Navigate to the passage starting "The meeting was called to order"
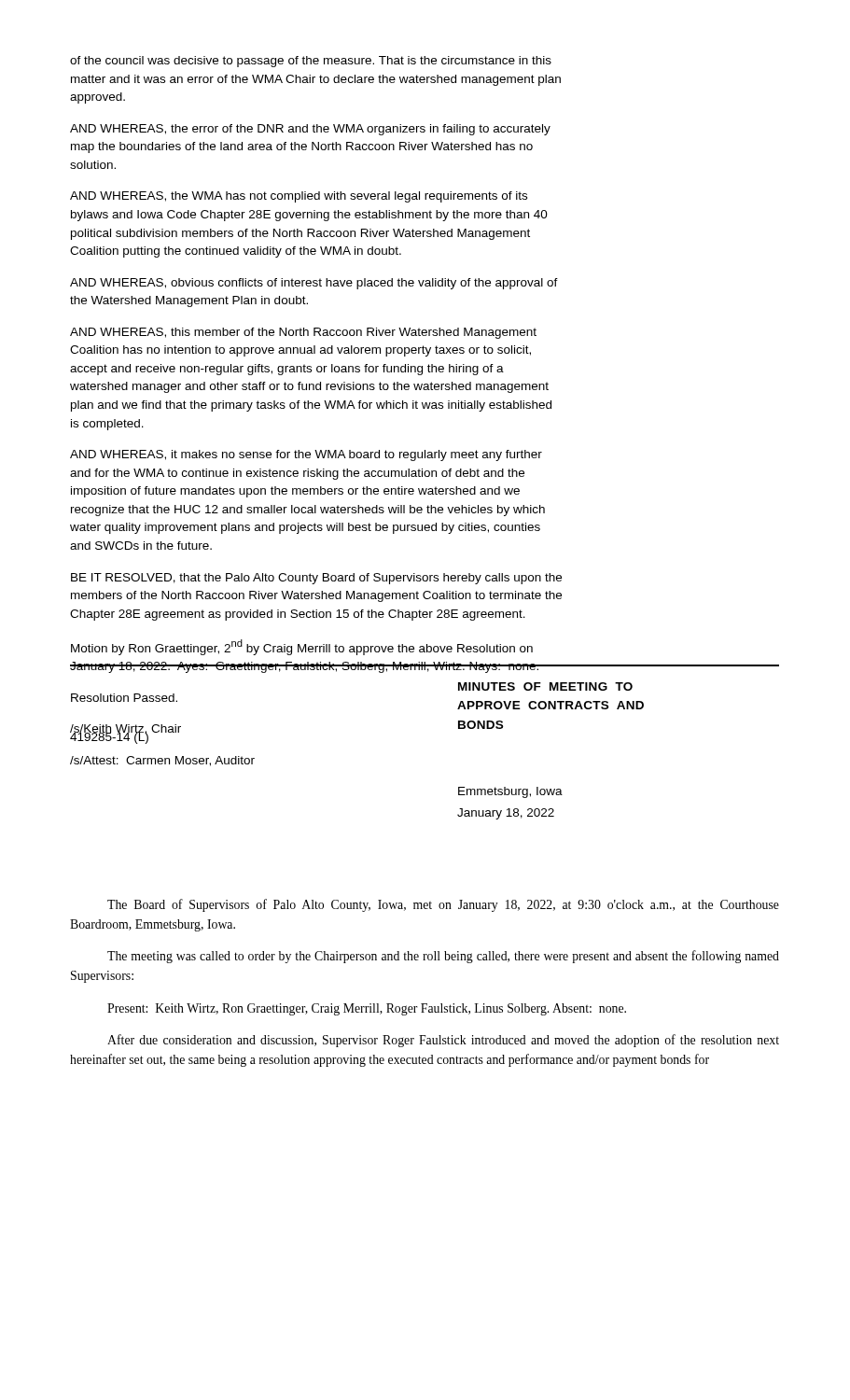 (425, 966)
